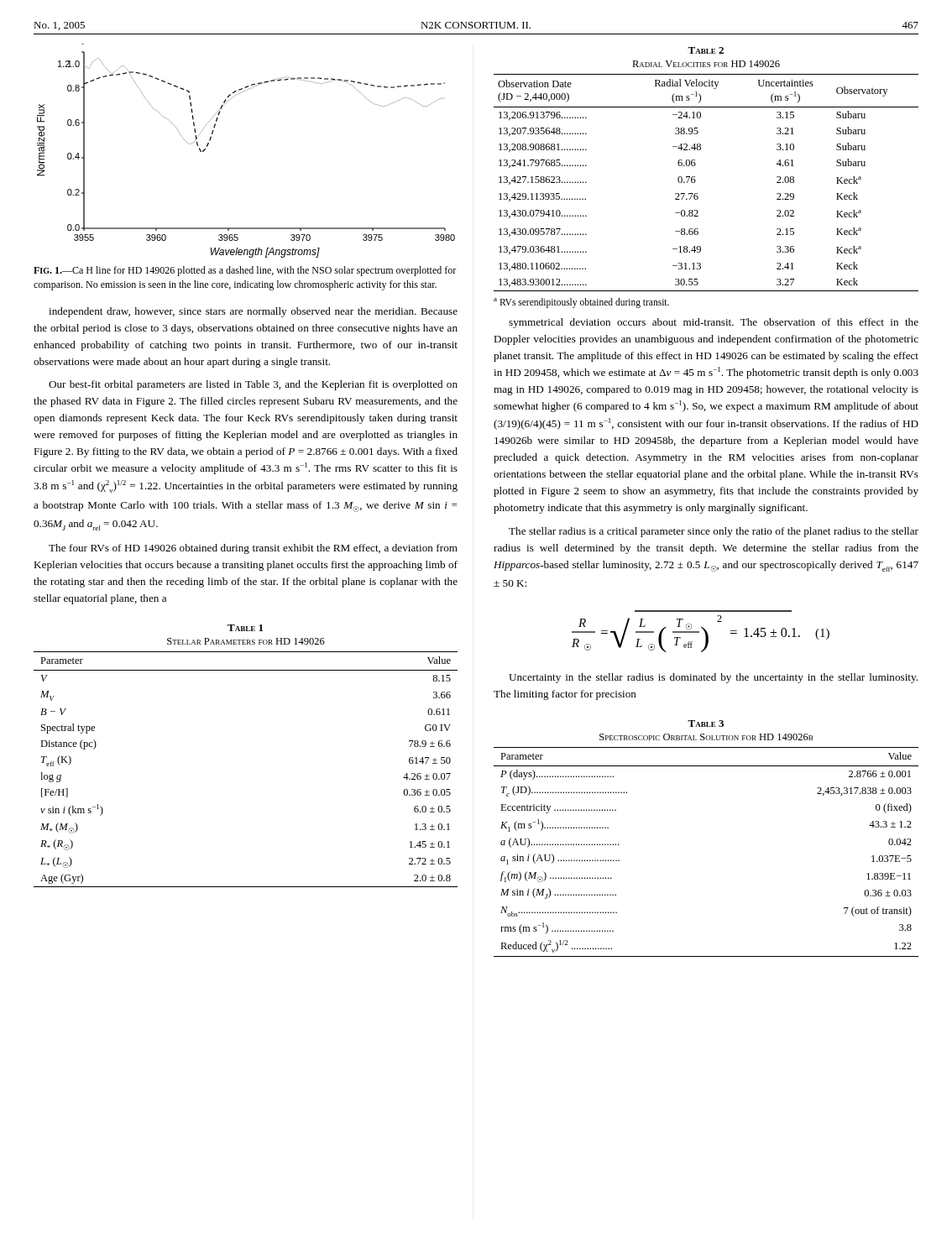Select the formula that reads "R R ☉ = √"
Image resolution: width=952 pixels, height=1259 pixels.
coord(706,630)
